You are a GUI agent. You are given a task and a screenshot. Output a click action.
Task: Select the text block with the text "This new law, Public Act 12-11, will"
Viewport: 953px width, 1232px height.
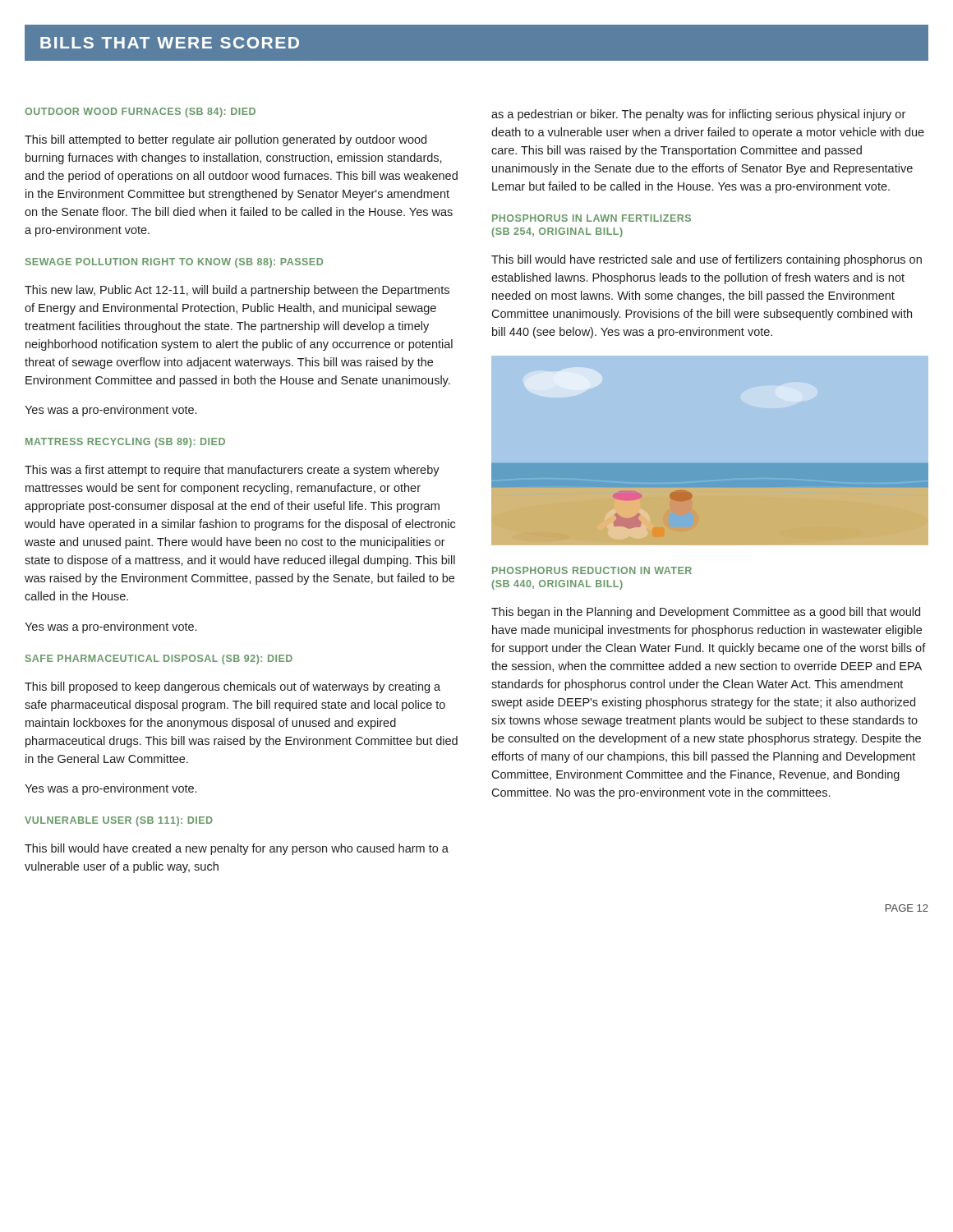coord(243,350)
